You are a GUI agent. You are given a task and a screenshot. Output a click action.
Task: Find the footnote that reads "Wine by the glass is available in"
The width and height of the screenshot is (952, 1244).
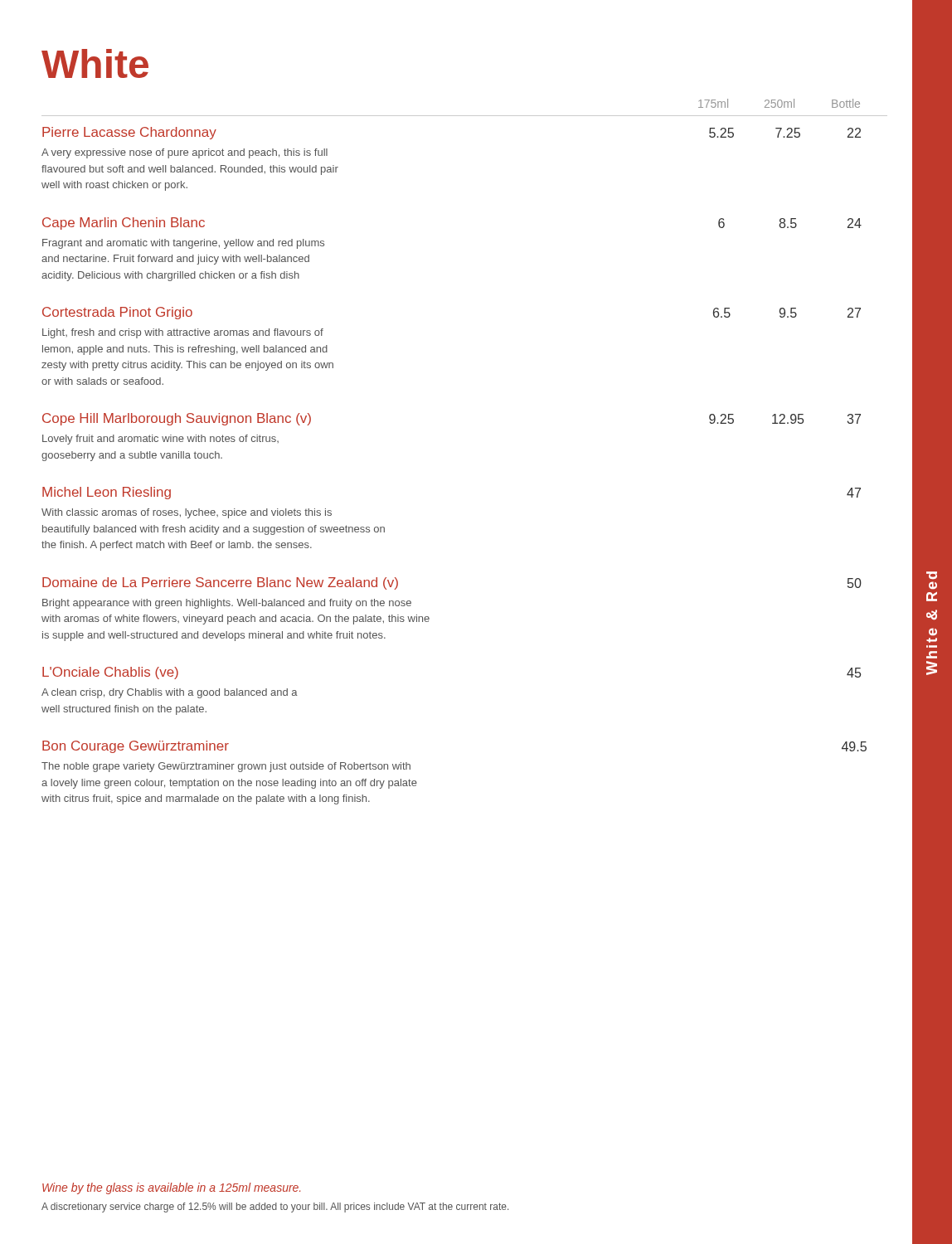[172, 1188]
